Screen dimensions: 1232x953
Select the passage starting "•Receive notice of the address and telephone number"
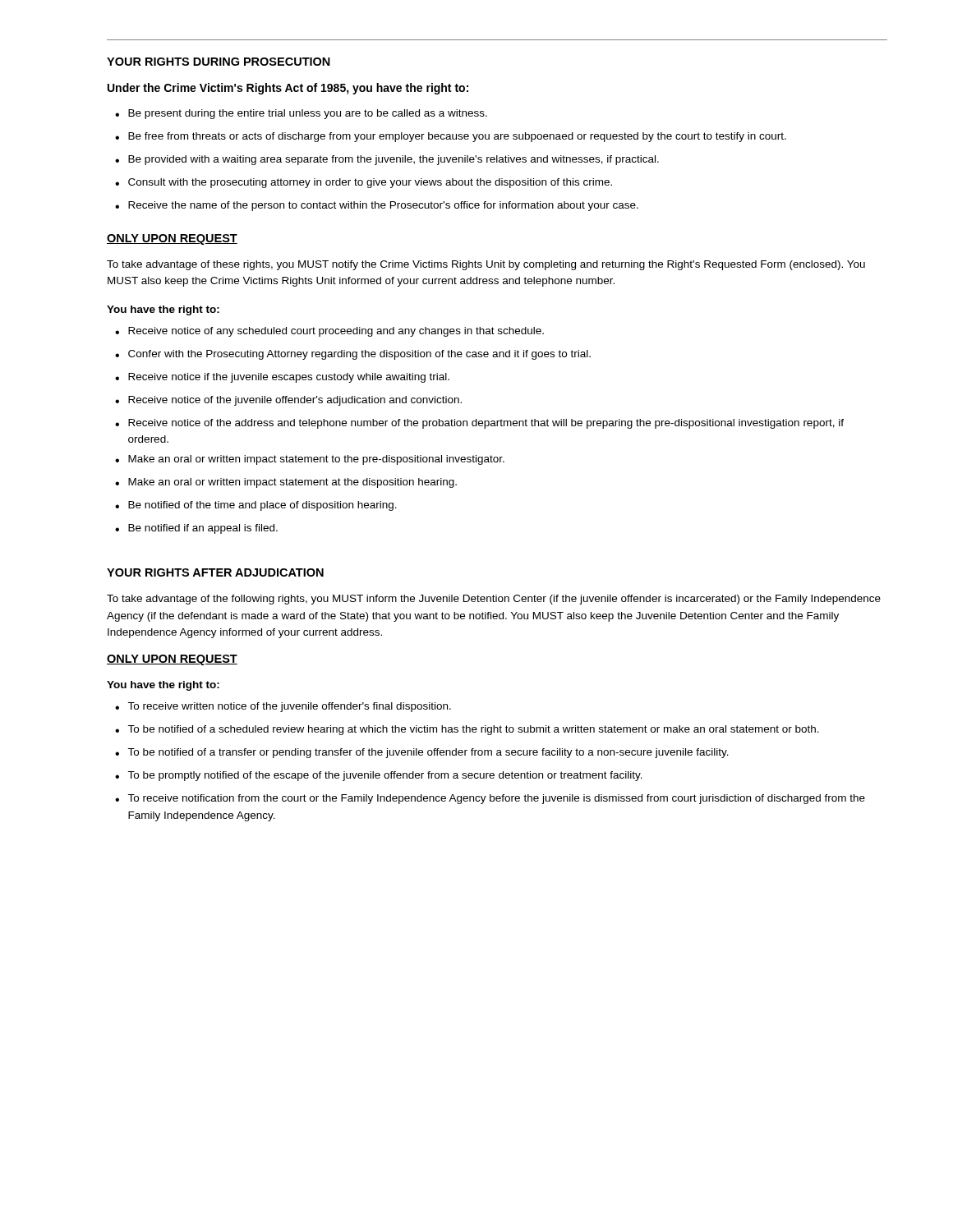tap(501, 431)
